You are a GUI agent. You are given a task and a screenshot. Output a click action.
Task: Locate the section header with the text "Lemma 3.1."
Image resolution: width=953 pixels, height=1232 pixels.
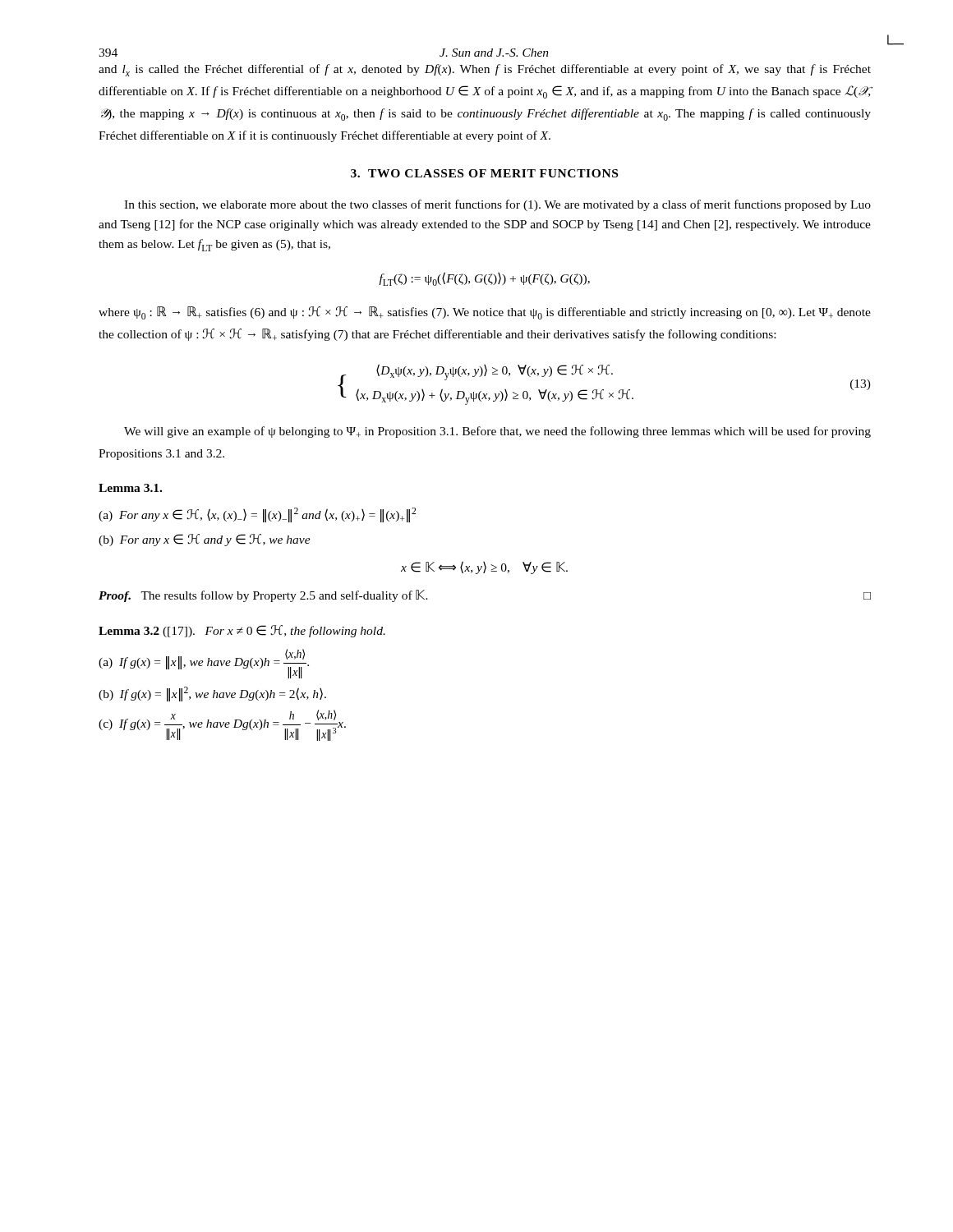point(130,488)
